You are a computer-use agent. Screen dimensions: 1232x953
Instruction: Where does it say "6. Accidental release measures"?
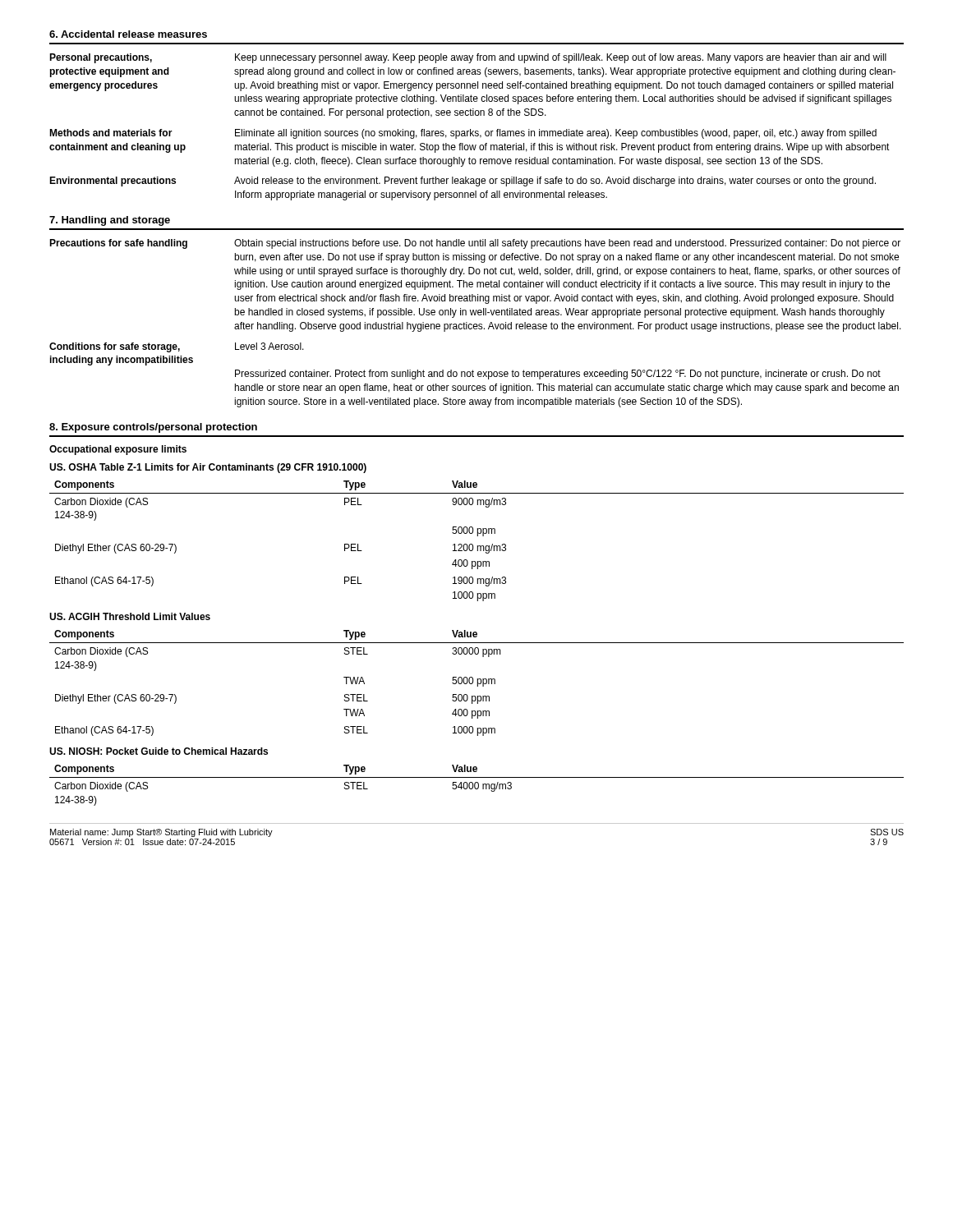click(x=128, y=34)
